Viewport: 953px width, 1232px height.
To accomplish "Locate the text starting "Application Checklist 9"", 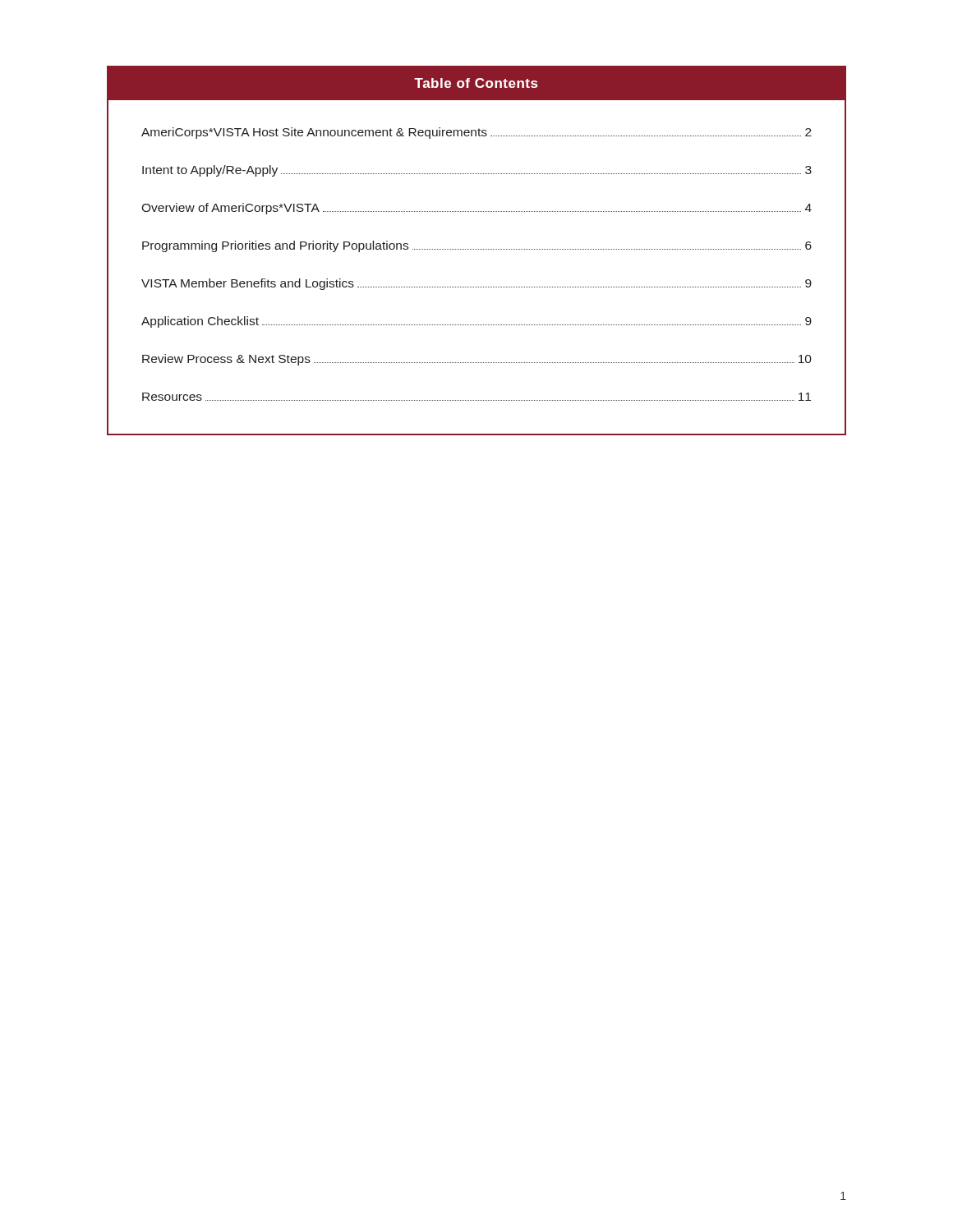I will pos(476,321).
